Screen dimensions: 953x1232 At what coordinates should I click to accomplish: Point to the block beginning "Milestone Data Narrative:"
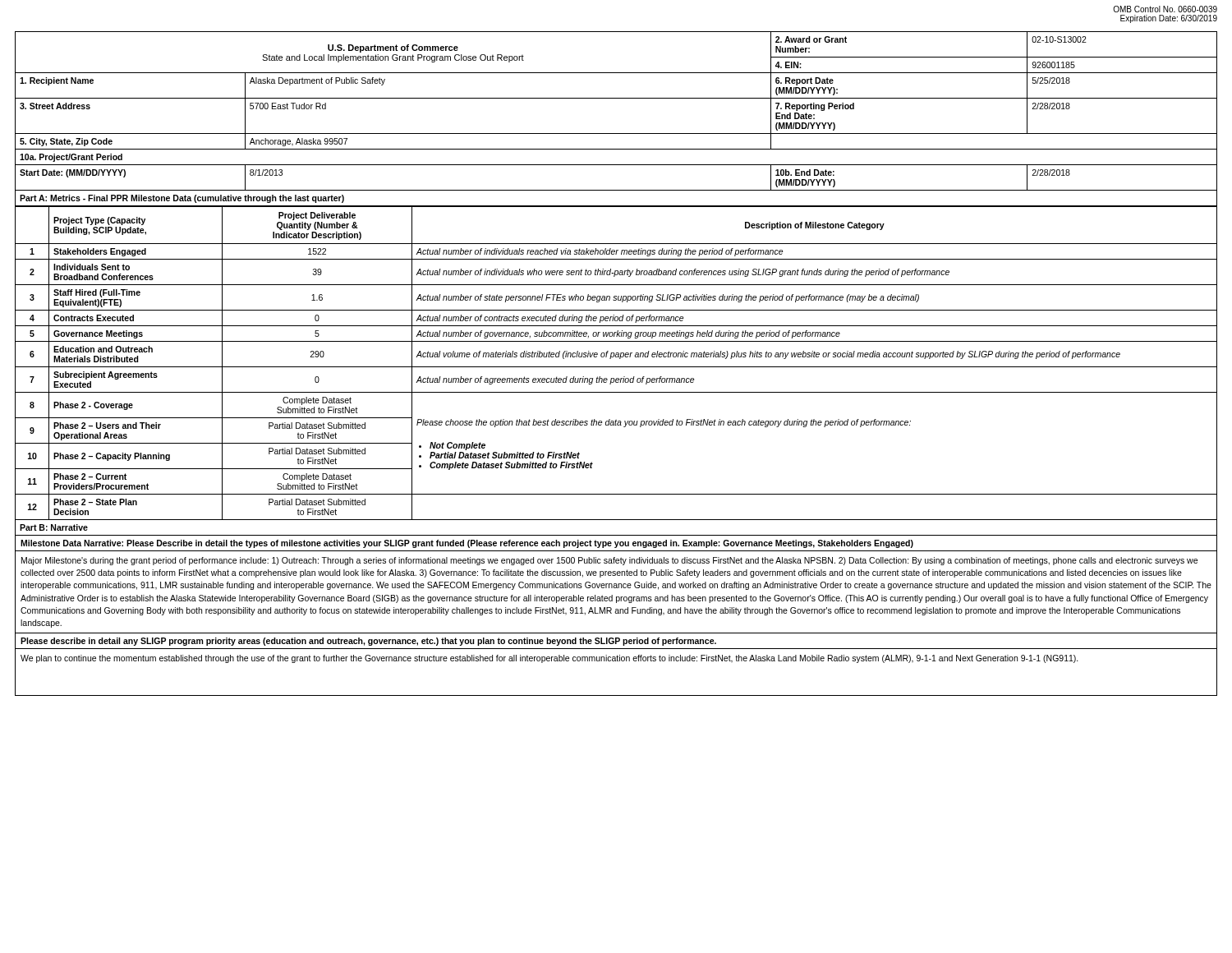[467, 543]
